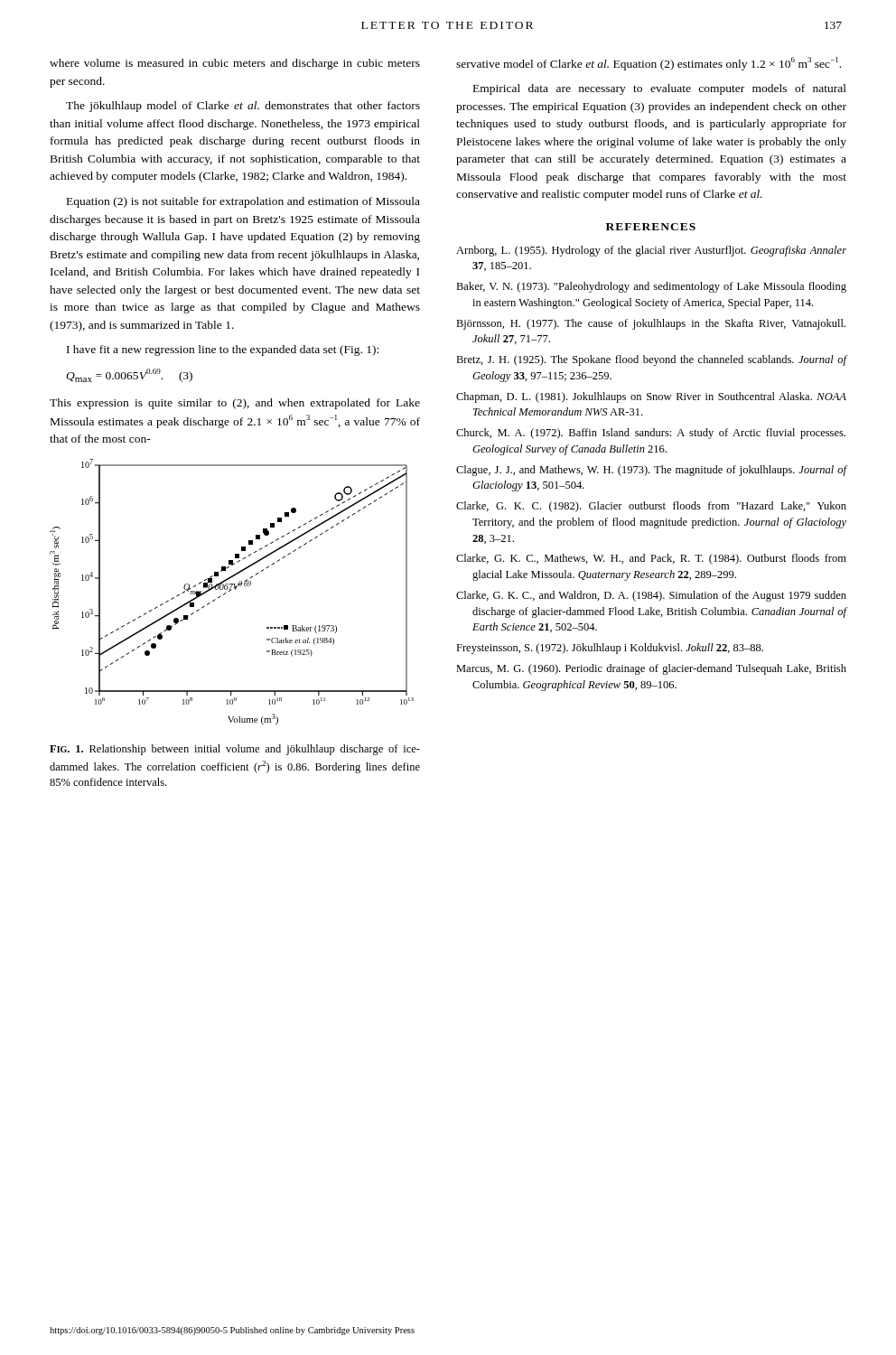
Task: Select the text block starting "Equation (2) is not"
Action: point(235,263)
